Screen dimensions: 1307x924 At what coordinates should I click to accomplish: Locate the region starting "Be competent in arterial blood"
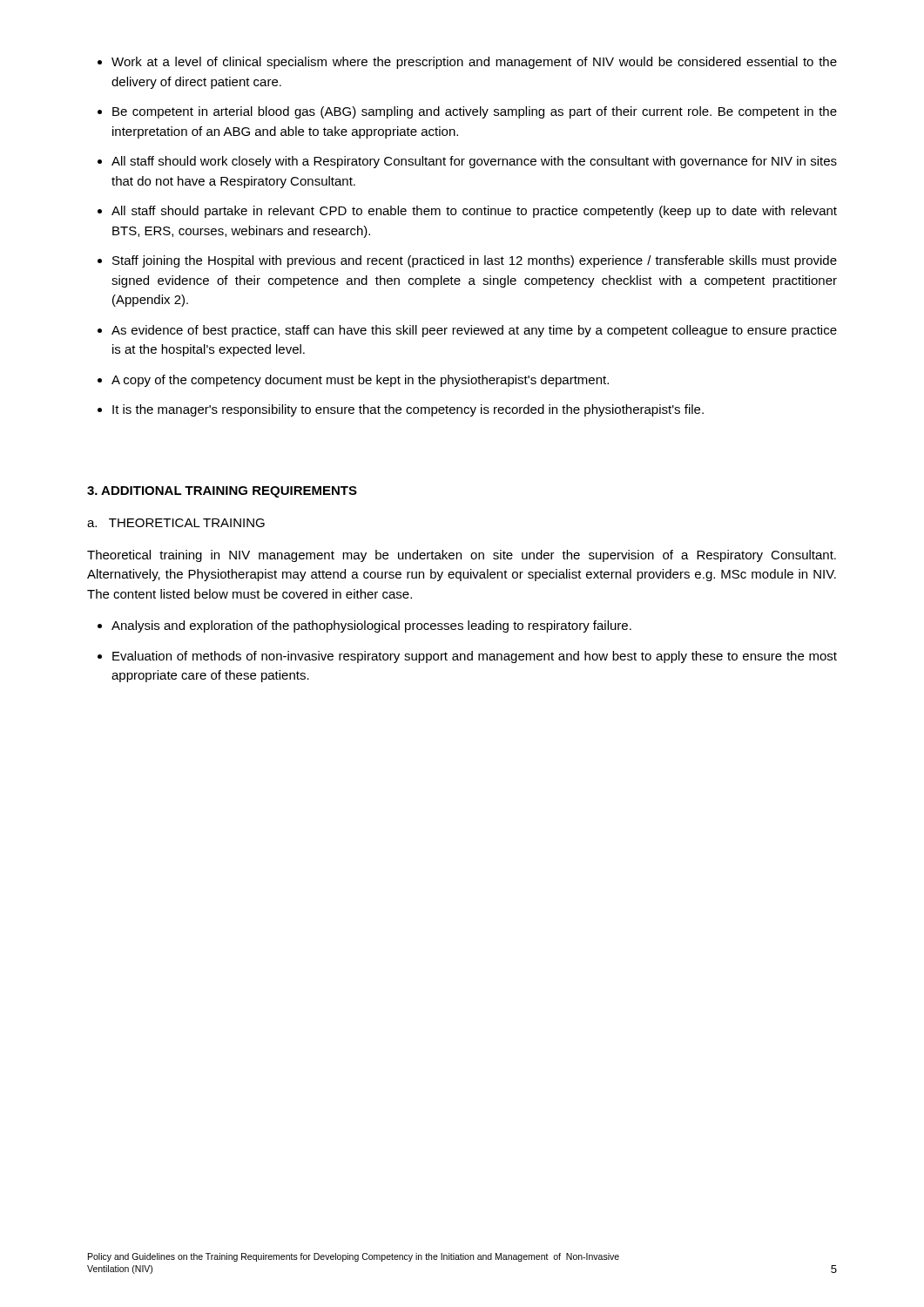pos(474,121)
